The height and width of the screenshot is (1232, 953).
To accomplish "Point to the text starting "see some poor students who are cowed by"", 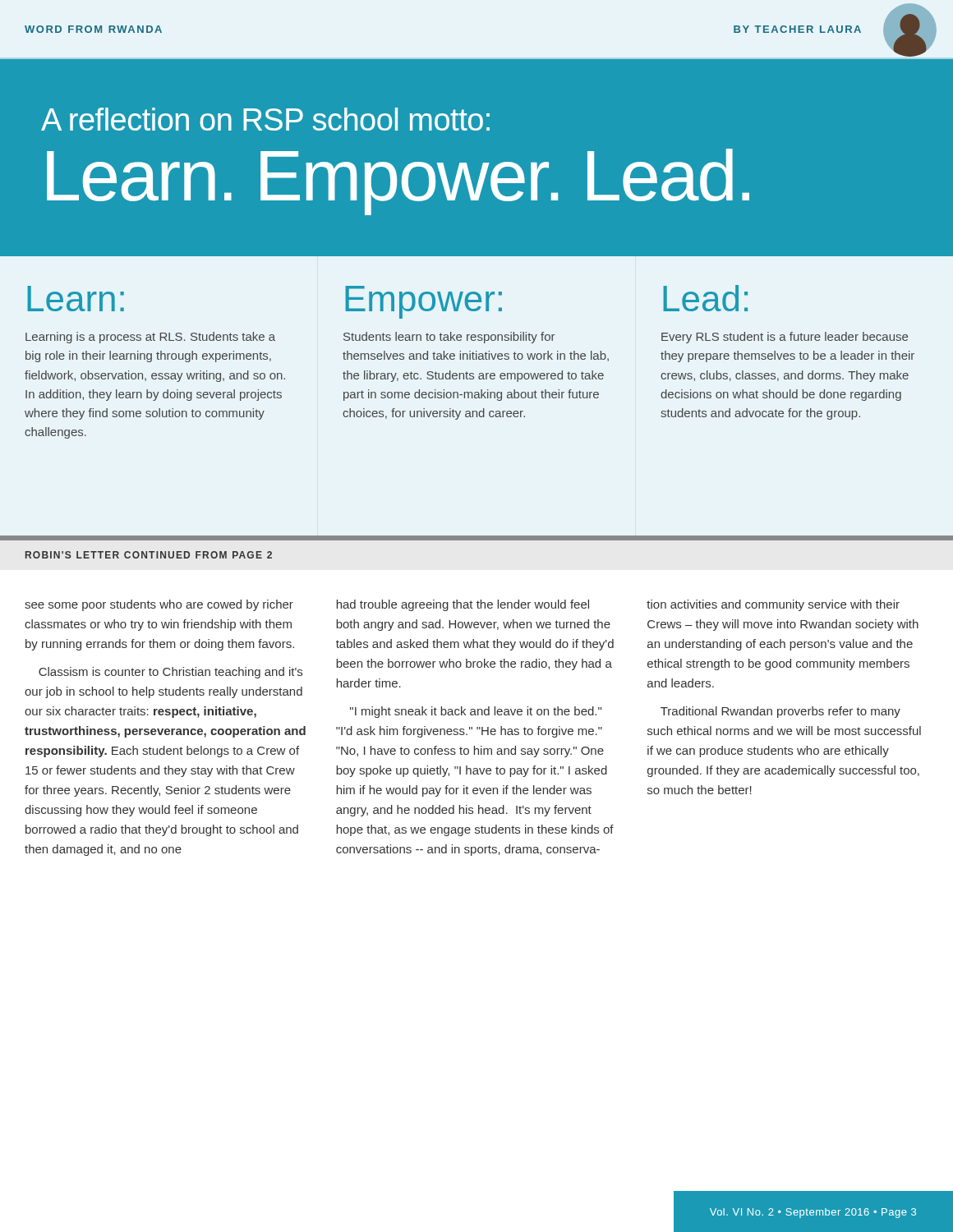I will pyautogui.click(x=165, y=727).
